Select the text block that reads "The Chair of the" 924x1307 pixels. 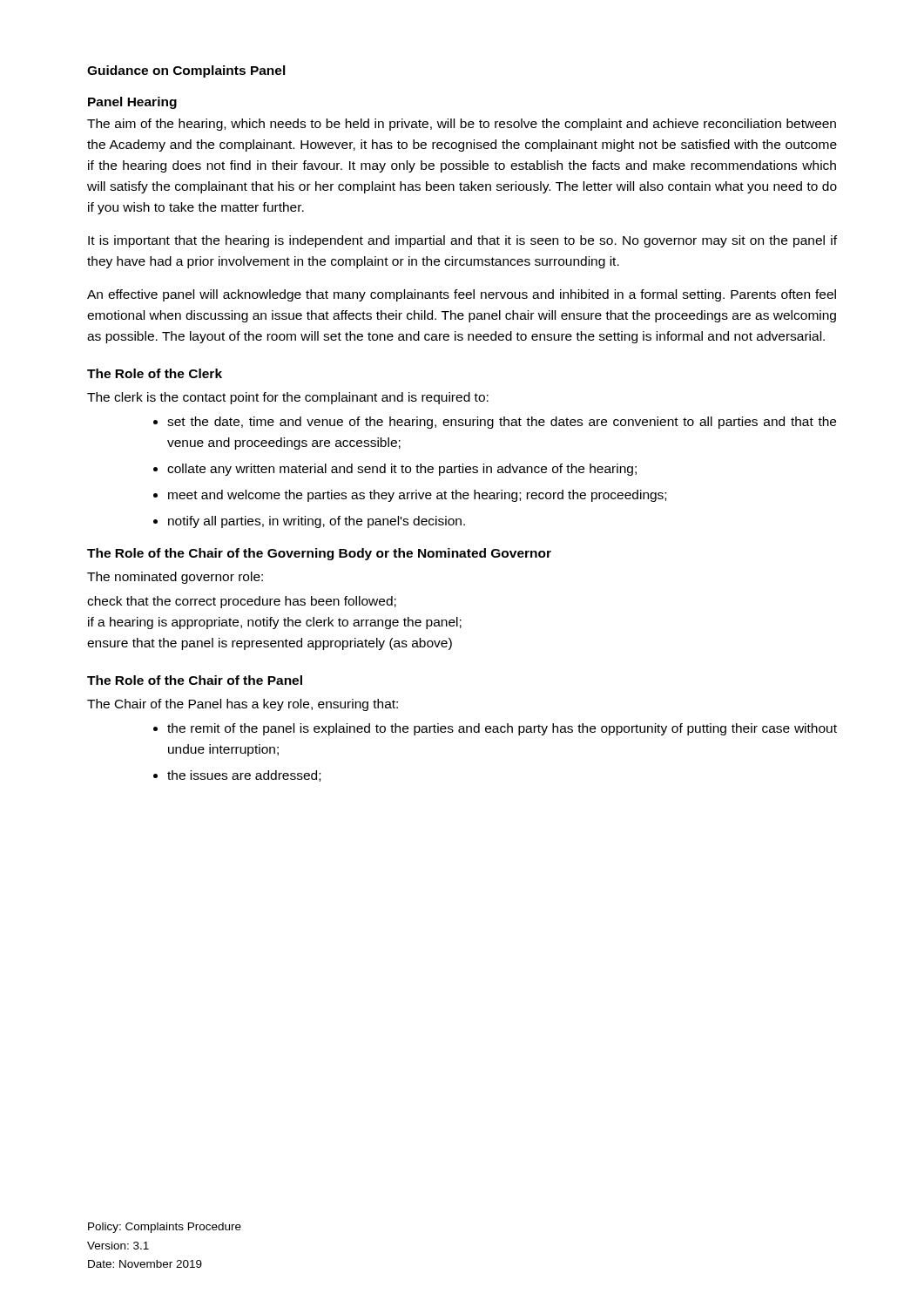coord(243,704)
